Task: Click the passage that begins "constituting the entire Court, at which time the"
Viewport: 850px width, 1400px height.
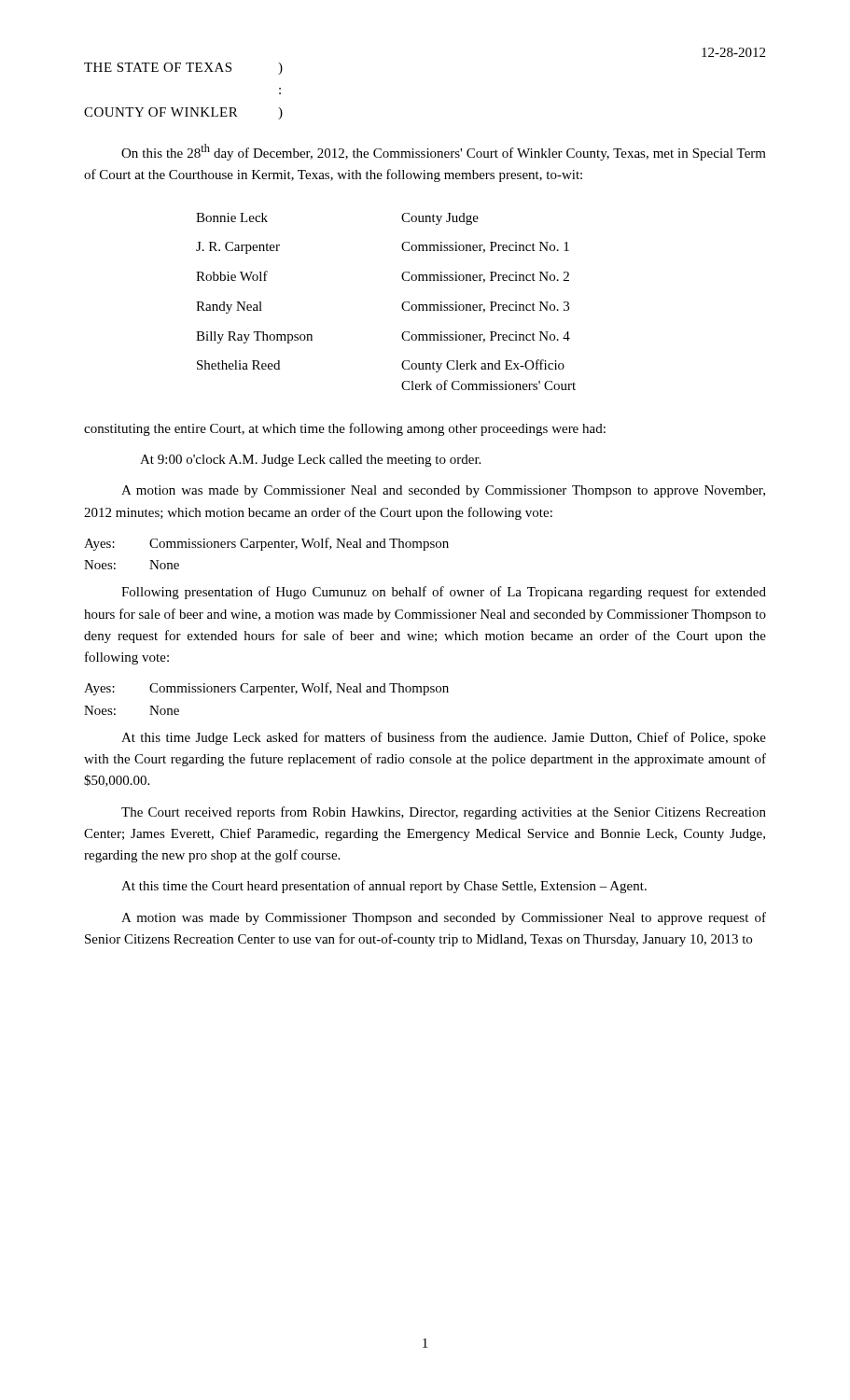Action: click(345, 428)
